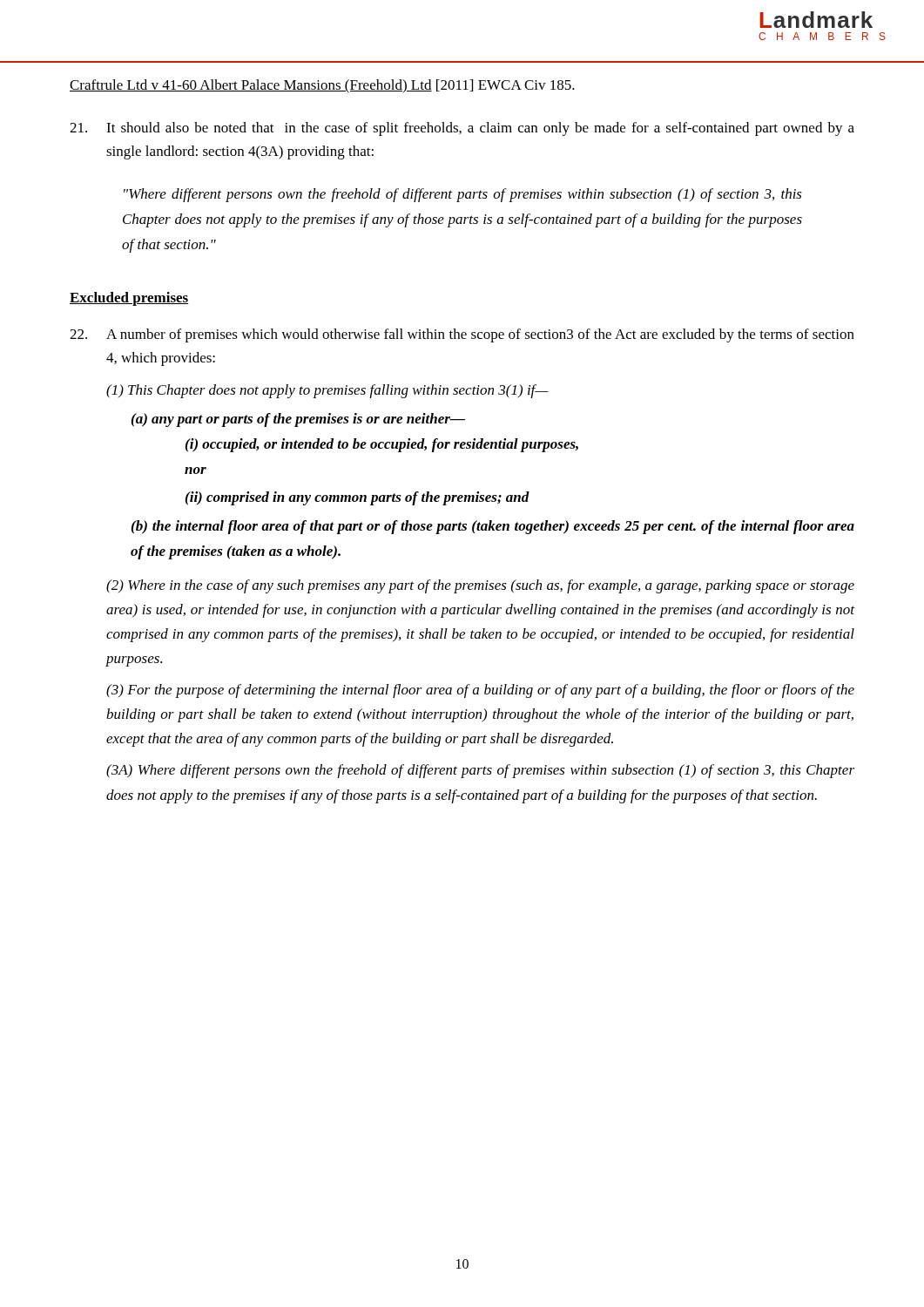The height and width of the screenshot is (1307, 924).
Task: Select the region starting "Craftrule Ltd v 41-60 Albert Palace"
Action: point(322,85)
